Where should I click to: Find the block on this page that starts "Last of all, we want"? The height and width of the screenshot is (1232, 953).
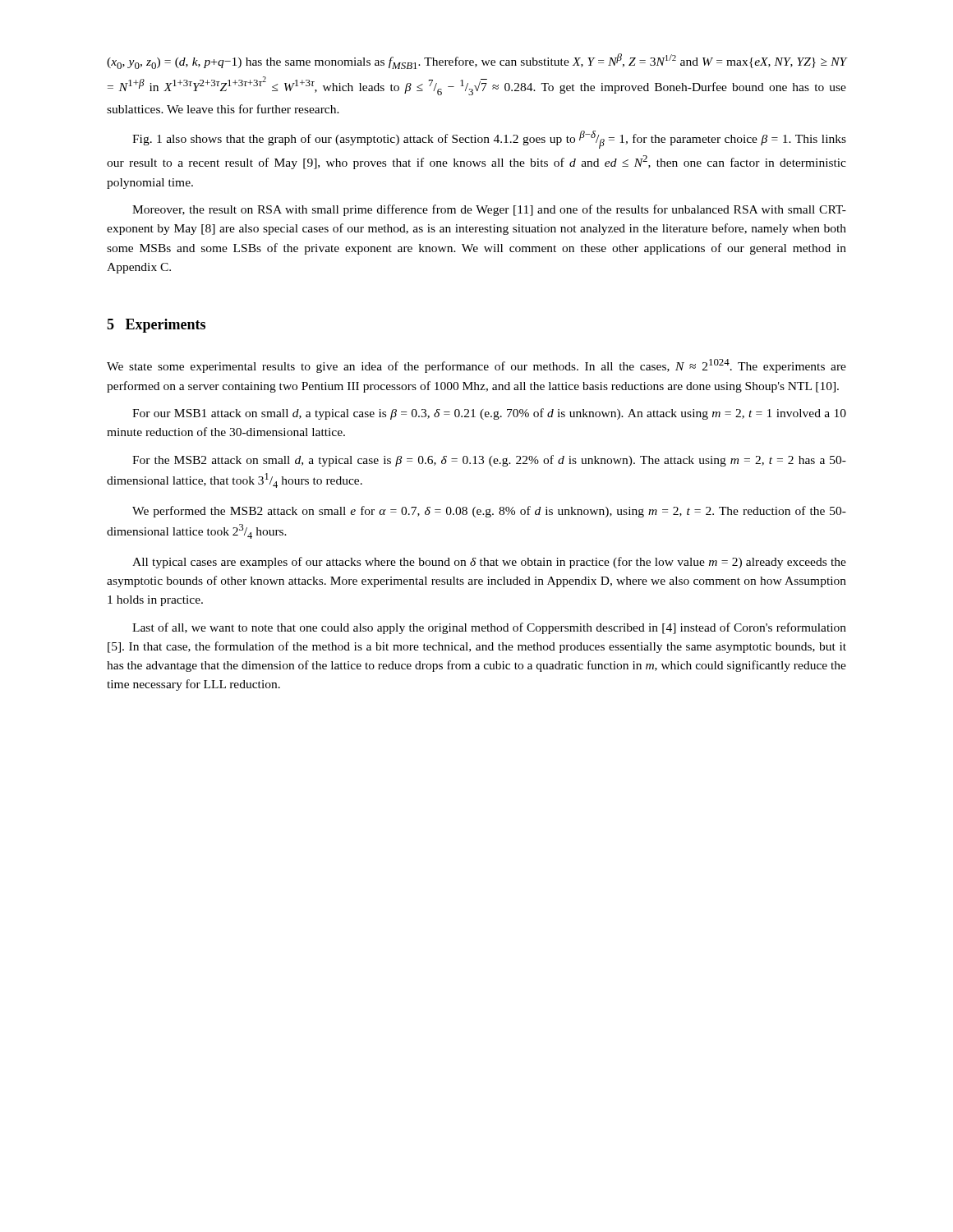pyautogui.click(x=476, y=656)
